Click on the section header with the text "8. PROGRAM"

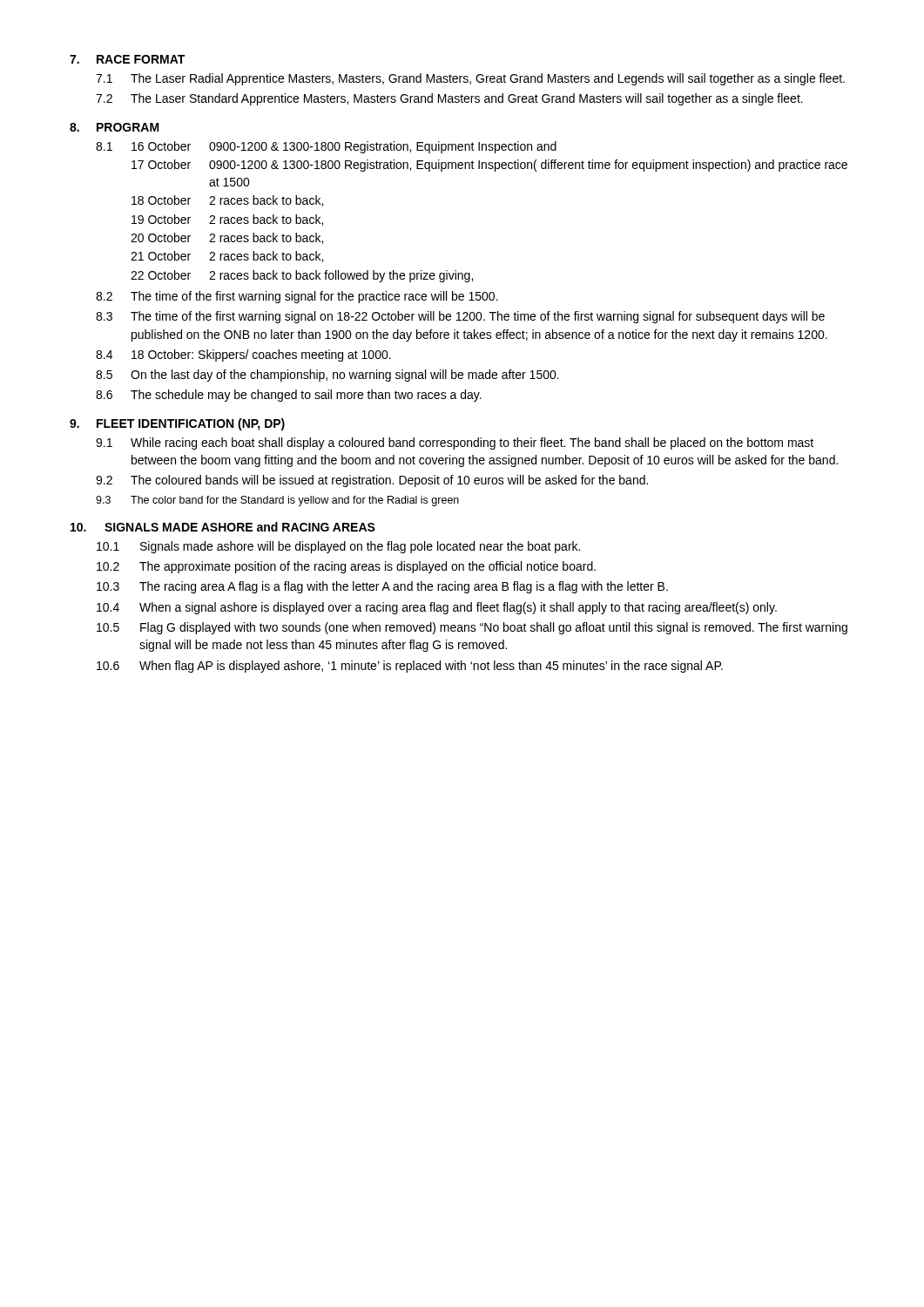coord(115,127)
